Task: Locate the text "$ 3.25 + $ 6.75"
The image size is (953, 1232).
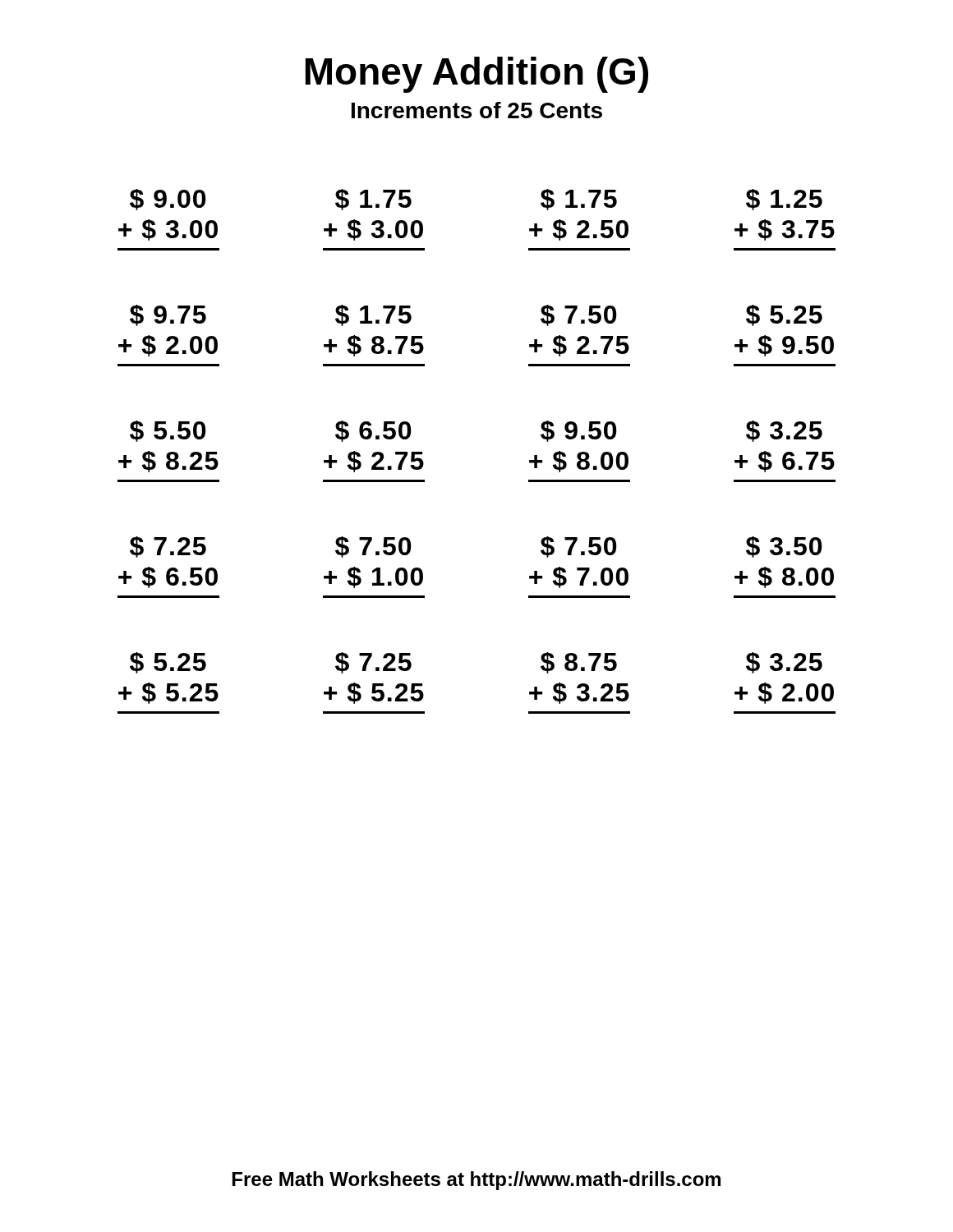Action: [x=785, y=449]
